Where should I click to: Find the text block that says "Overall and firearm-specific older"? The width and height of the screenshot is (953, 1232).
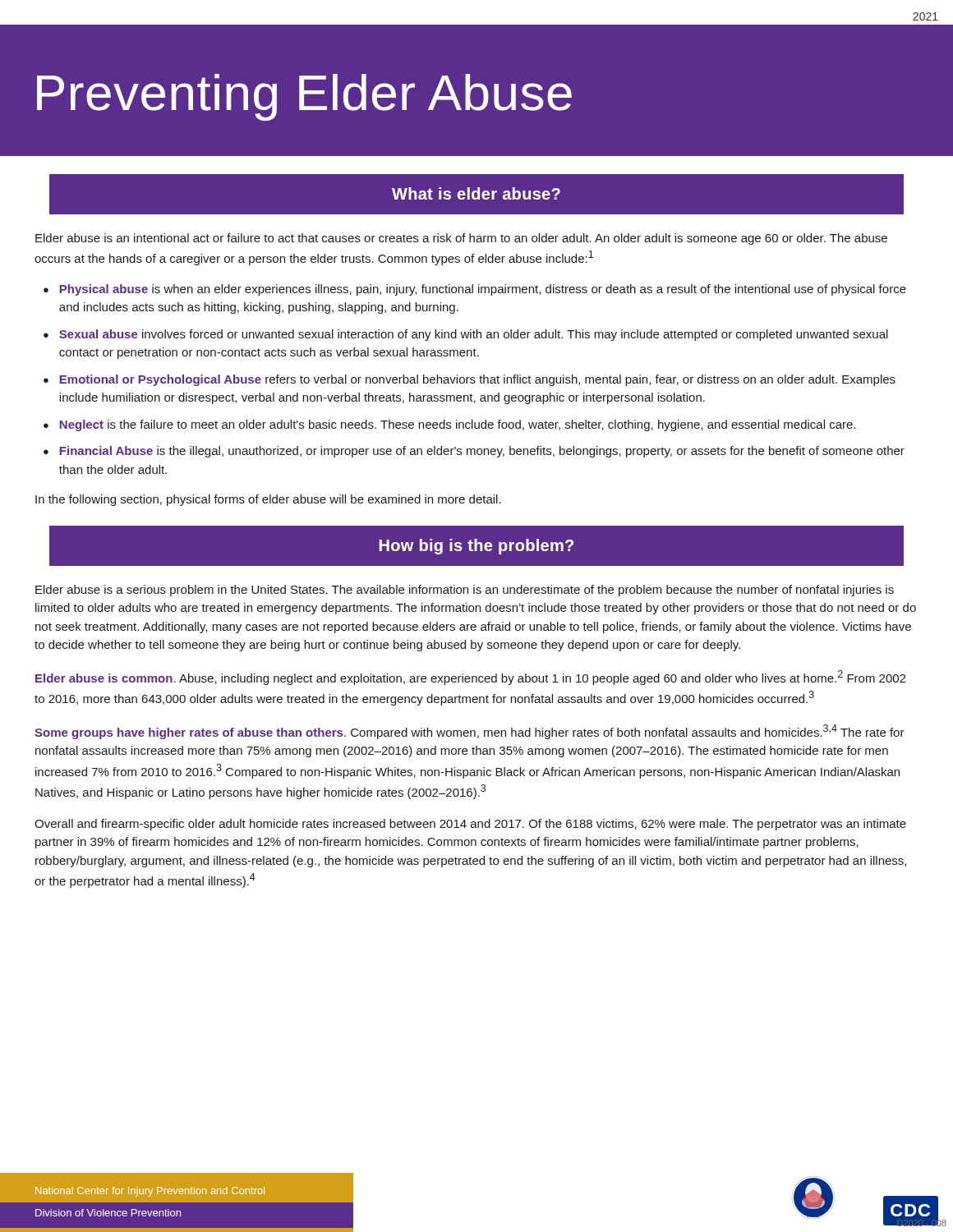(471, 852)
